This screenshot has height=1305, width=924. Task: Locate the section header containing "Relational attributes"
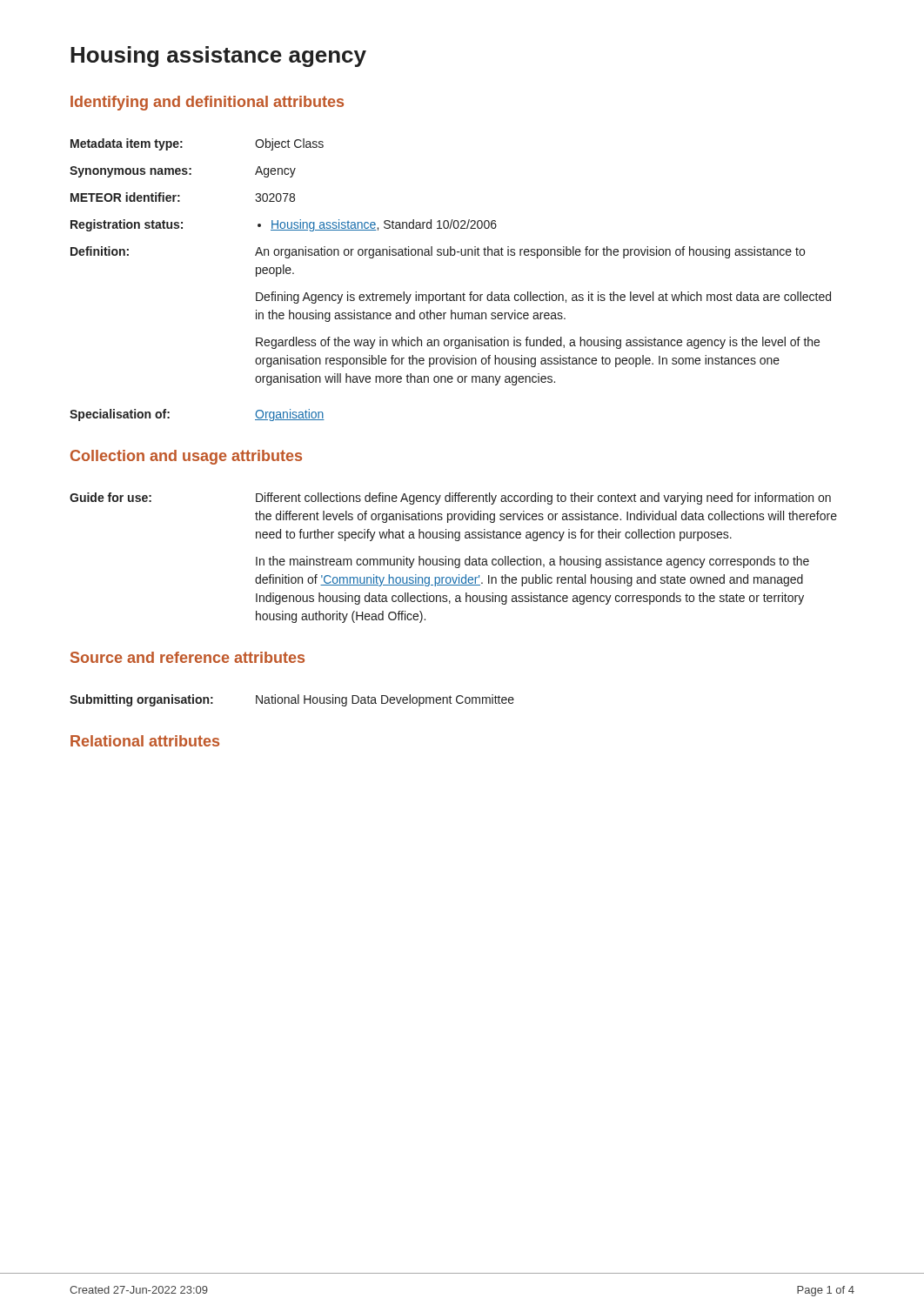pos(145,741)
